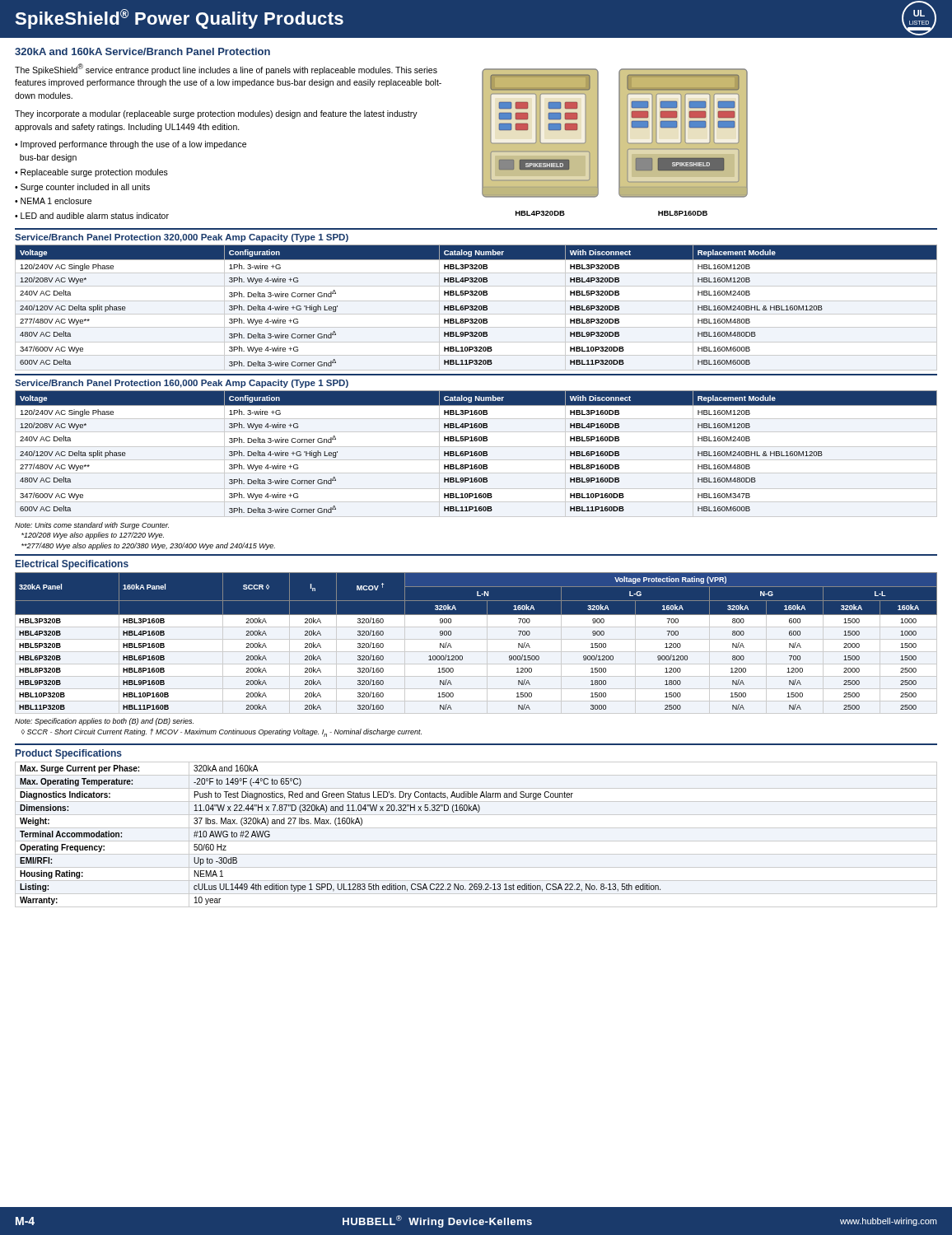Locate the section header containing "Service/Branch Panel Protection 160,000 Peak Amp"

click(182, 383)
